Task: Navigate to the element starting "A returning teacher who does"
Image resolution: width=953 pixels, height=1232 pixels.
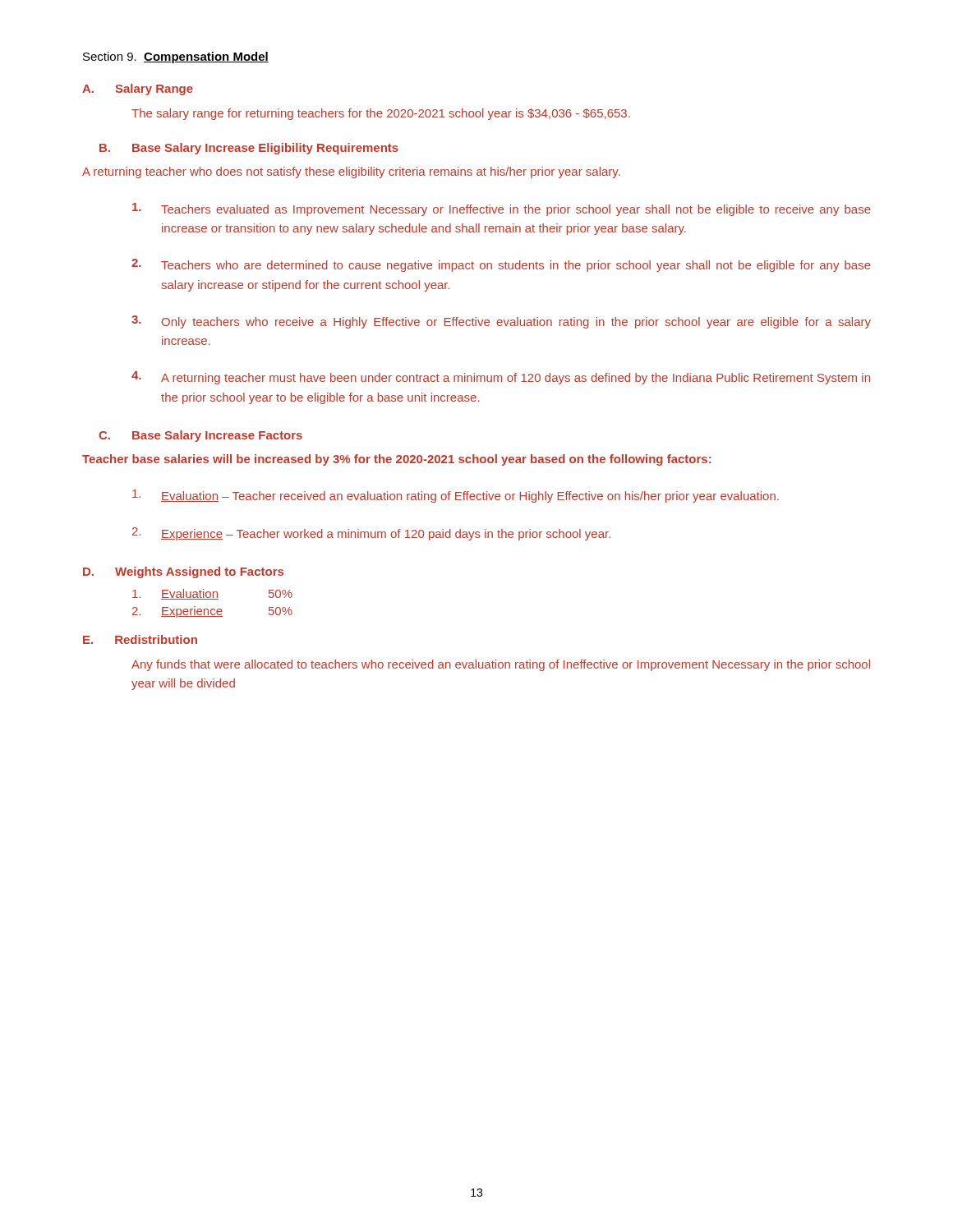Action: tap(352, 171)
